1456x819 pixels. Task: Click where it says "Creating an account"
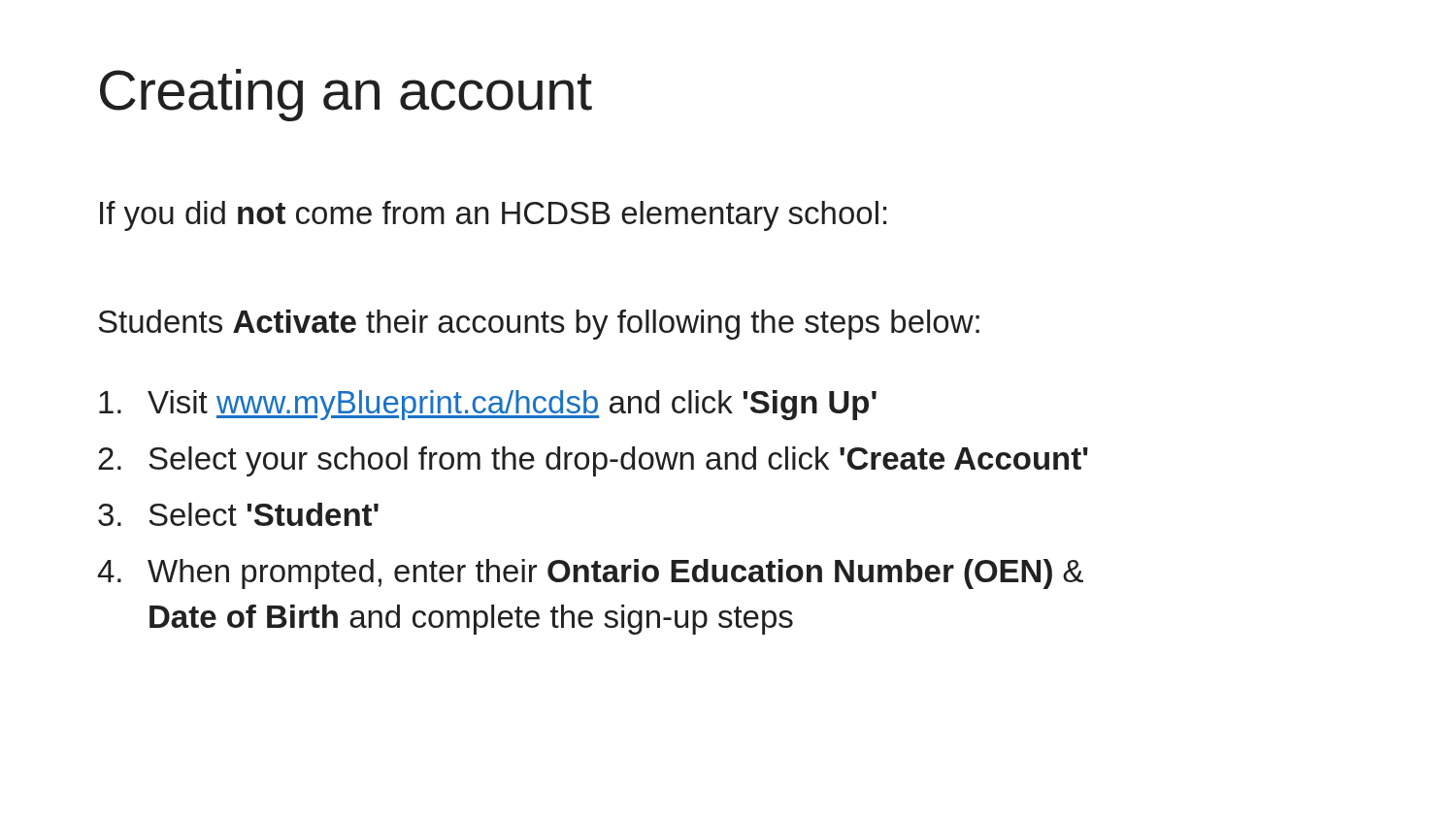click(344, 90)
